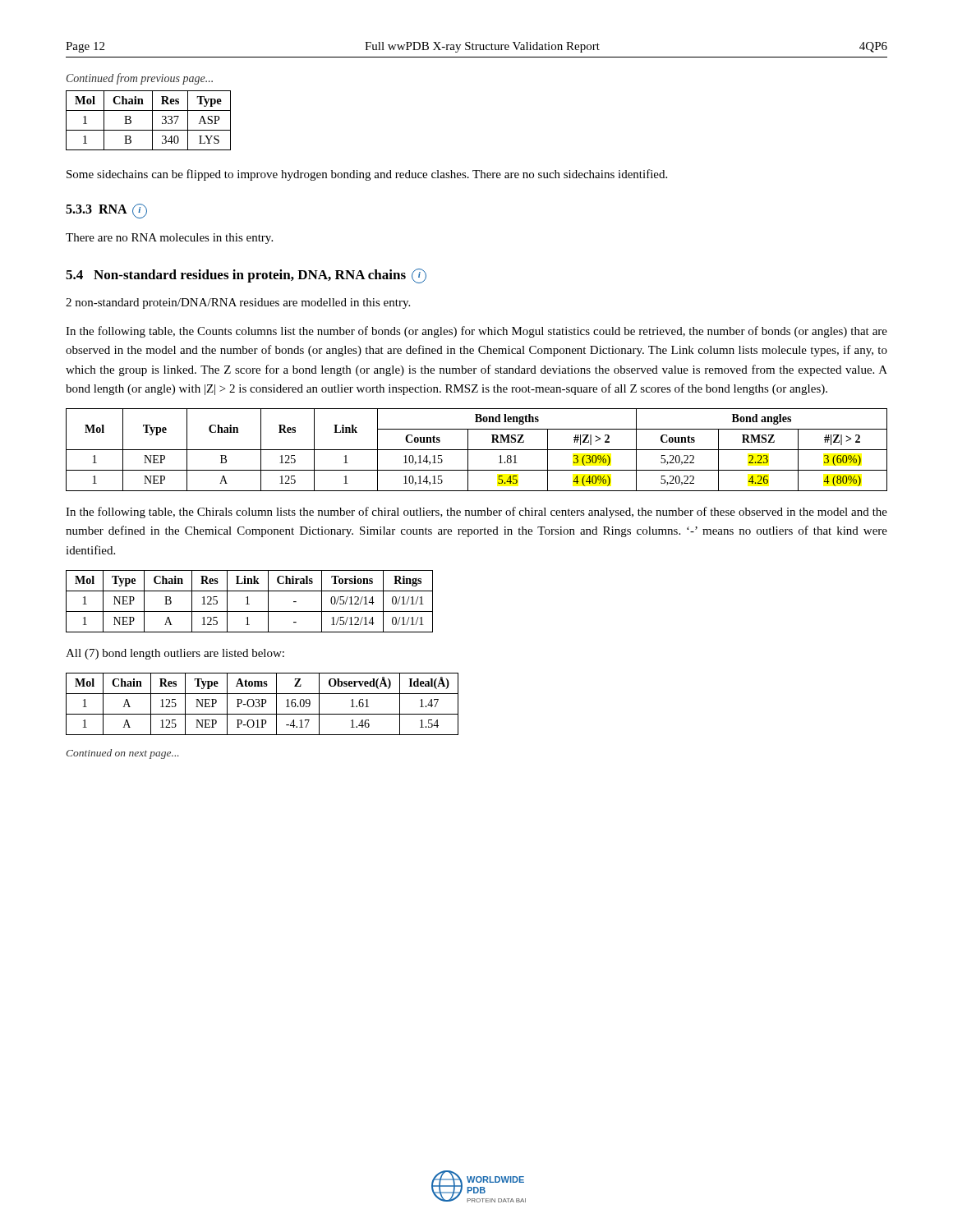Viewport: 953px width, 1232px height.
Task: Select the table that reads "#|Z| > 2"
Action: (x=476, y=450)
